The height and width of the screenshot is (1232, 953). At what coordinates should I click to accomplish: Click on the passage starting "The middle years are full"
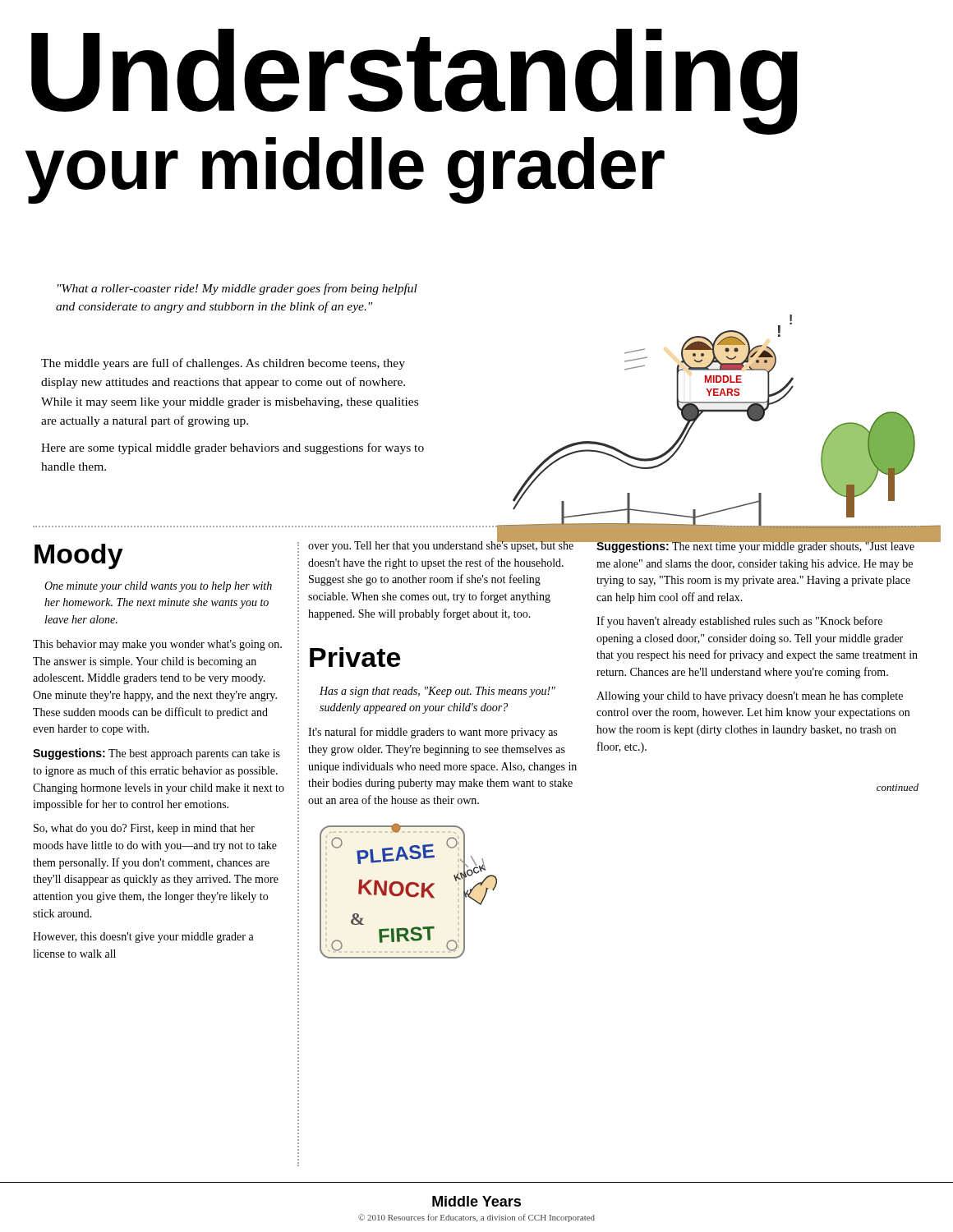coord(238,415)
